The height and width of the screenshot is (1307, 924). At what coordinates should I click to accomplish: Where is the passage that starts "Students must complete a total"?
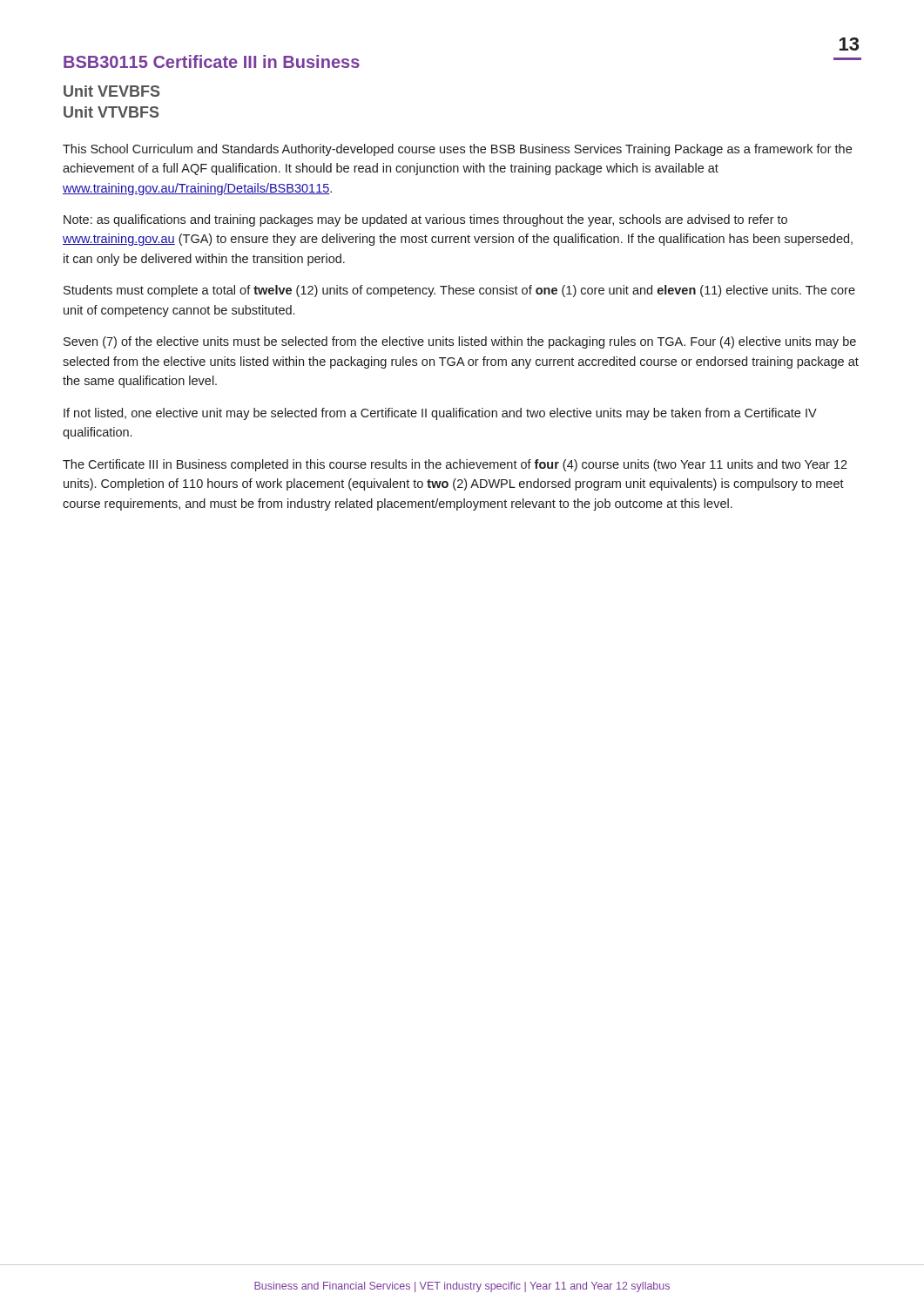[x=462, y=300]
